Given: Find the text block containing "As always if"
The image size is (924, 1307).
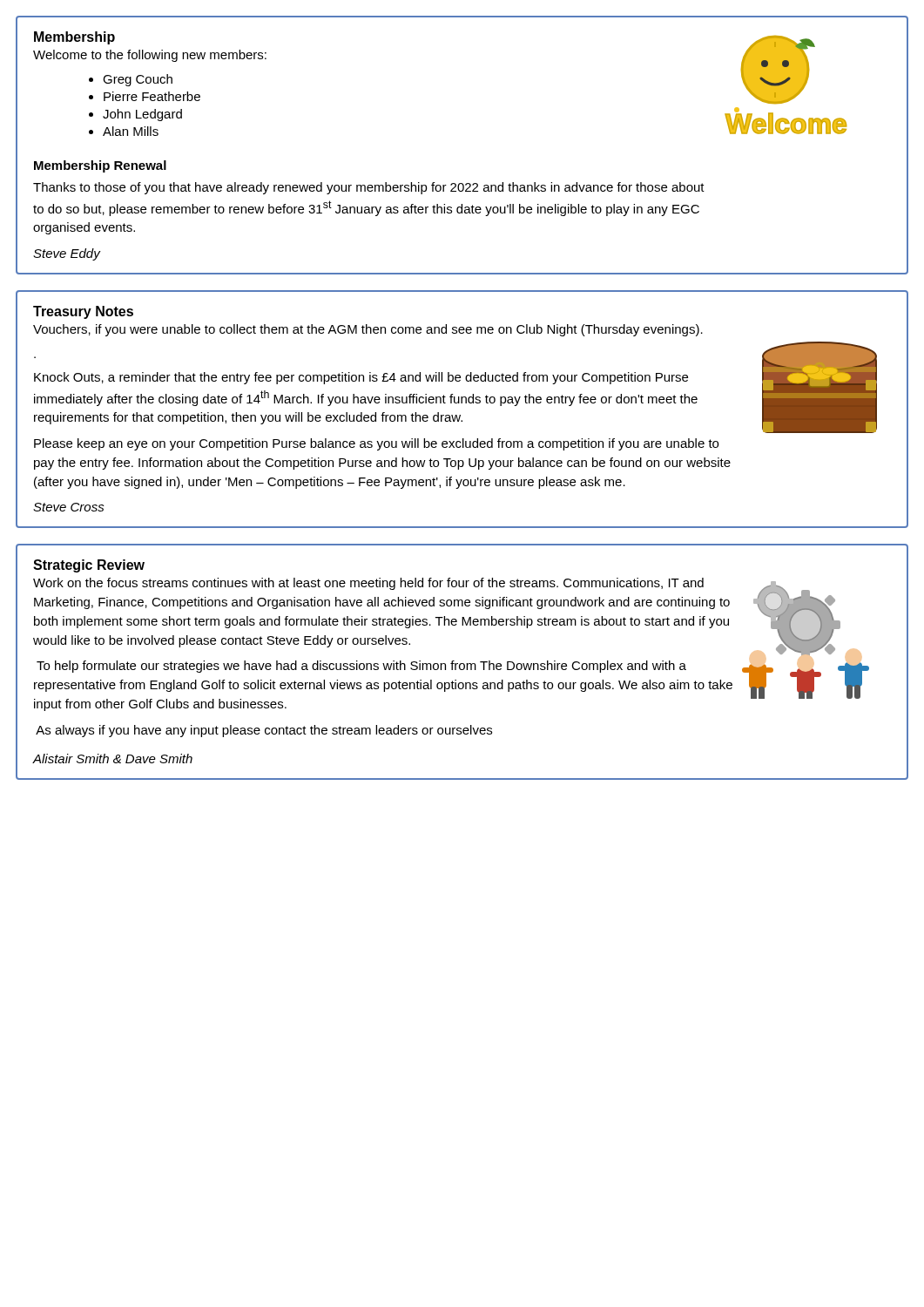Looking at the screenshot, I should tap(263, 729).
